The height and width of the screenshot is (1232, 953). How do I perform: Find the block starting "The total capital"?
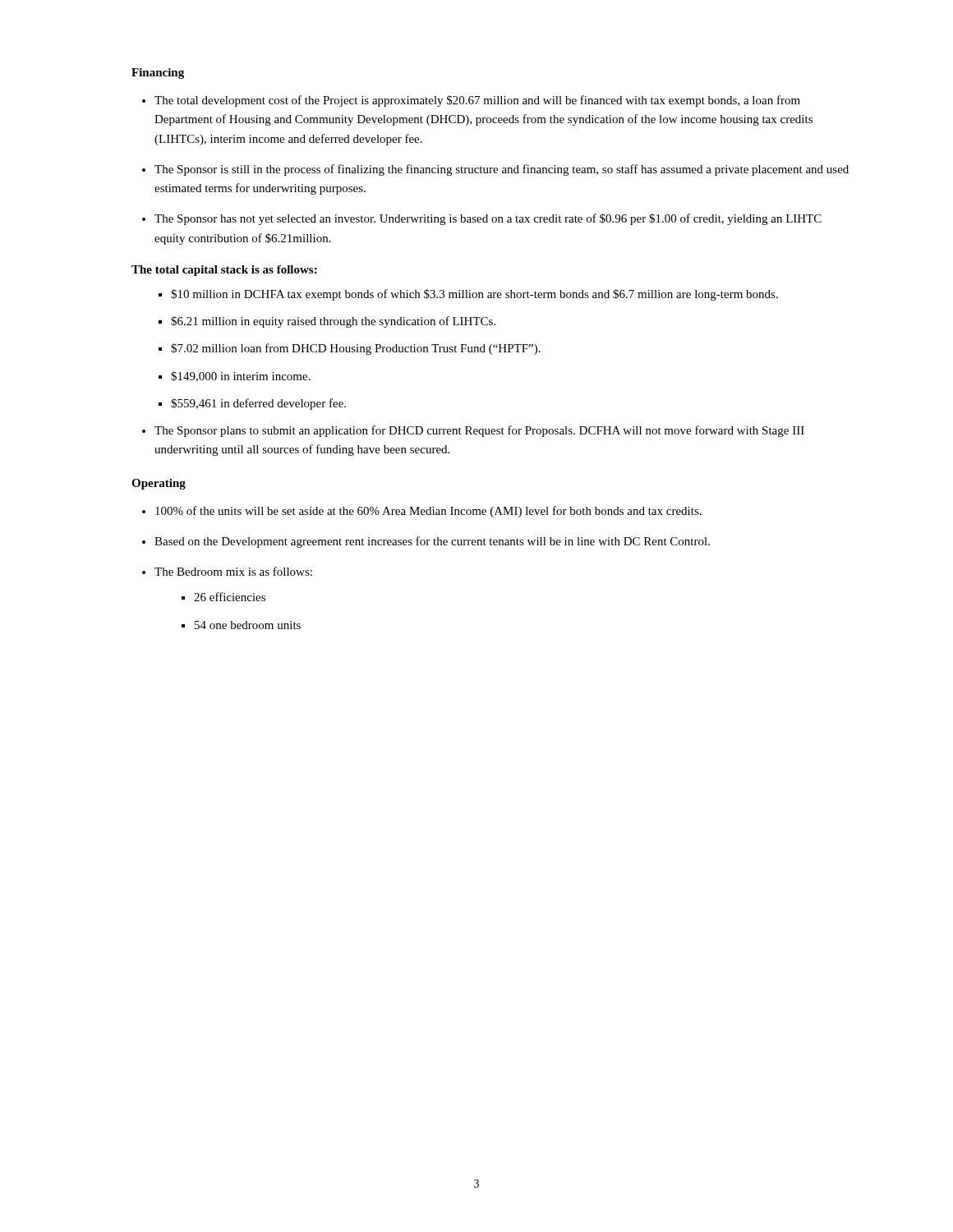tap(225, 269)
